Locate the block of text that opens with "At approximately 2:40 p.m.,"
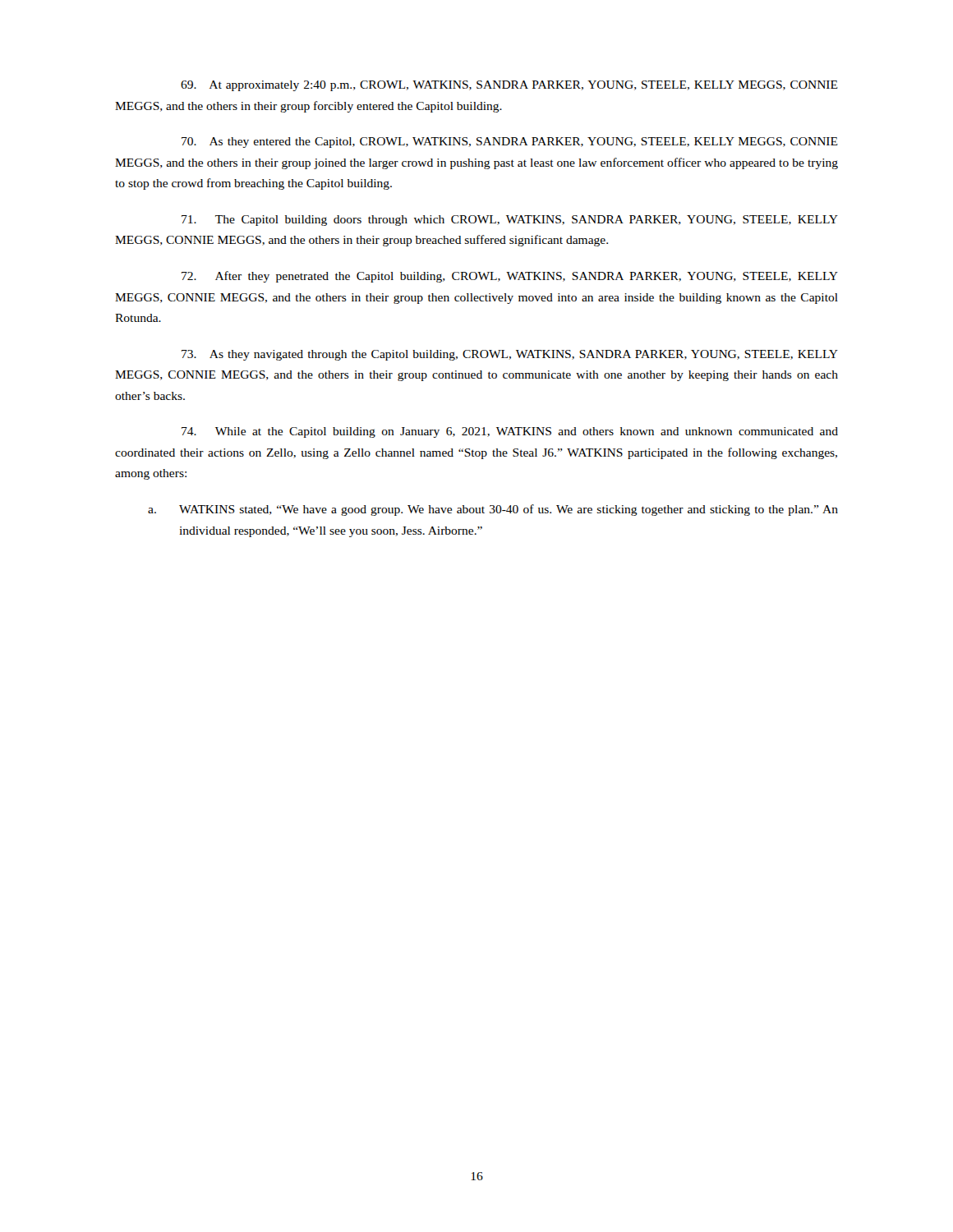 (x=476, y=95)
